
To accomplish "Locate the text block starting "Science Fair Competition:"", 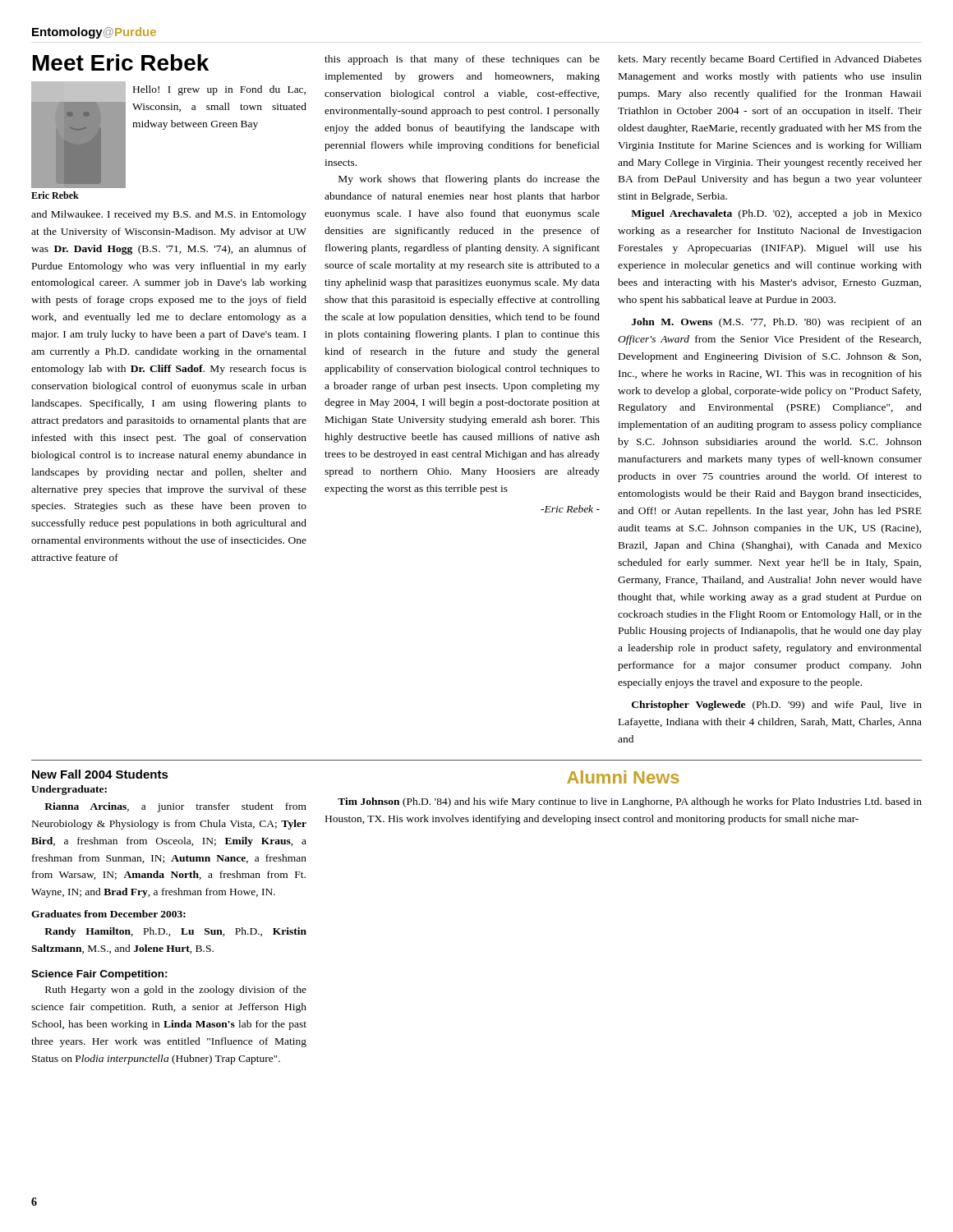I will [x=100, y=974].
